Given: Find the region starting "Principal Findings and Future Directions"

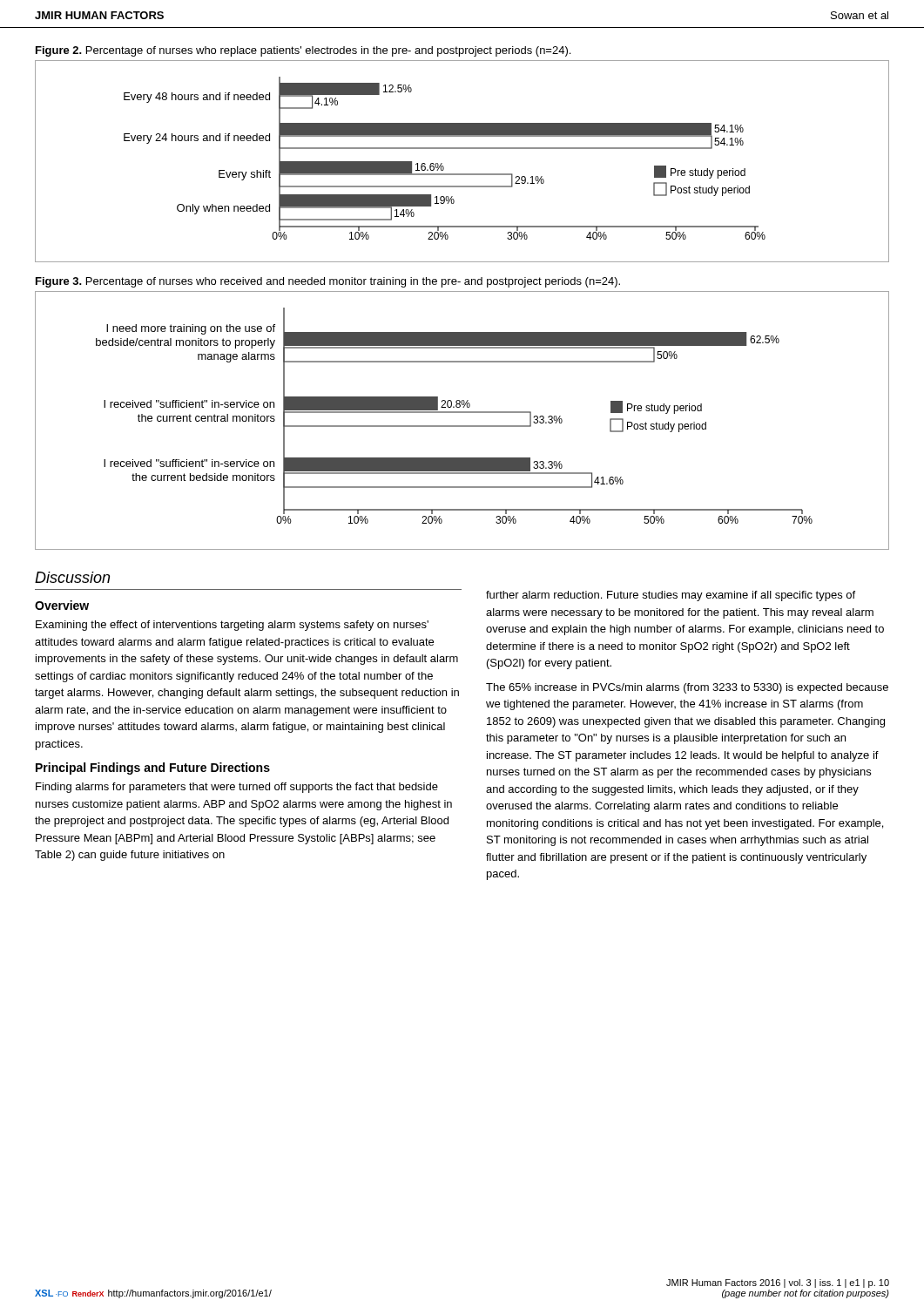Looking at the screenshot, I should click(x=152, y=768).
